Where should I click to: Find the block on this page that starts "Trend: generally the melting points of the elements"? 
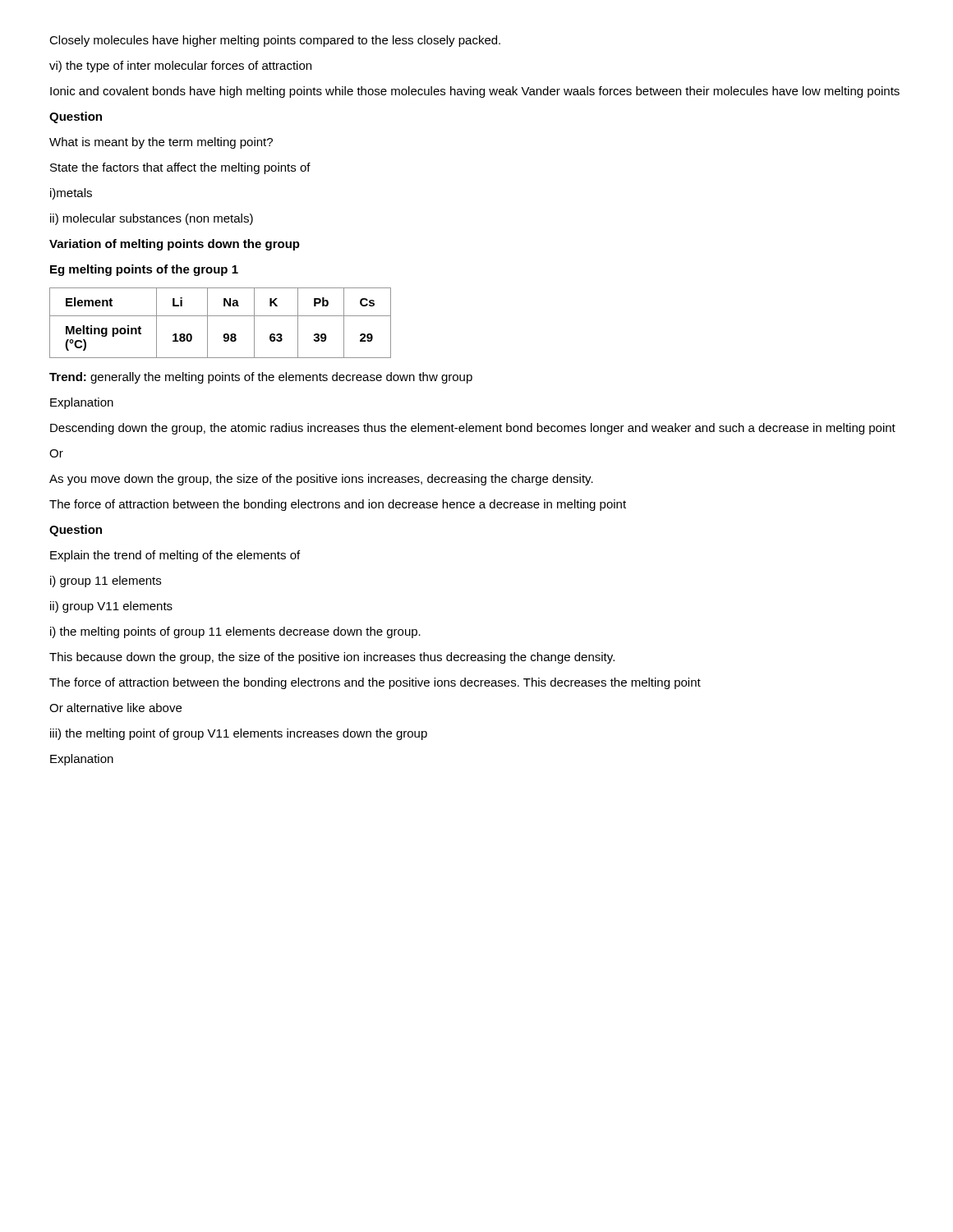(261, 377)
